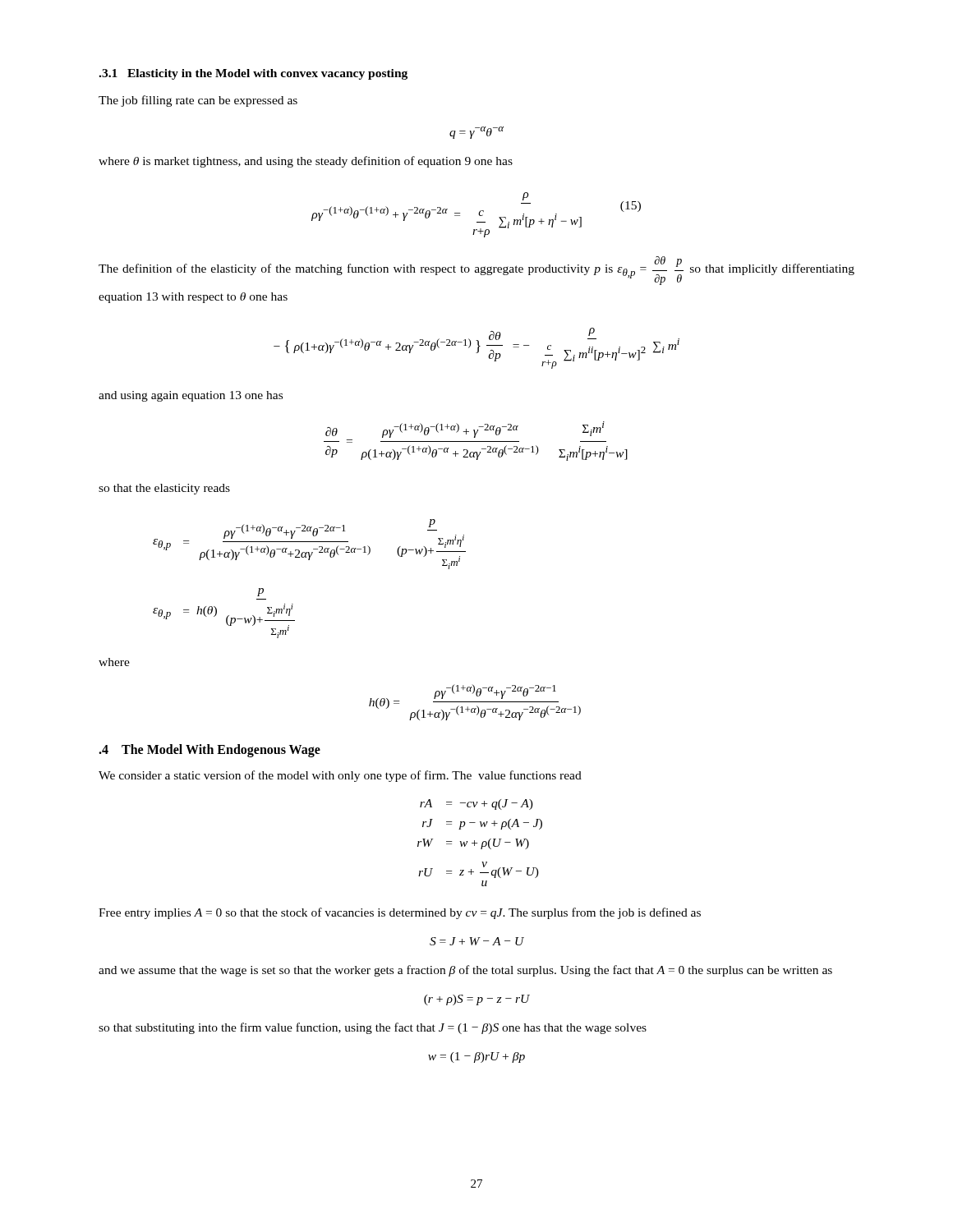Click the passage that begins "where θ is market tightness, and using the"
The width and height of the screenshot is (953, 1232).
306,161
